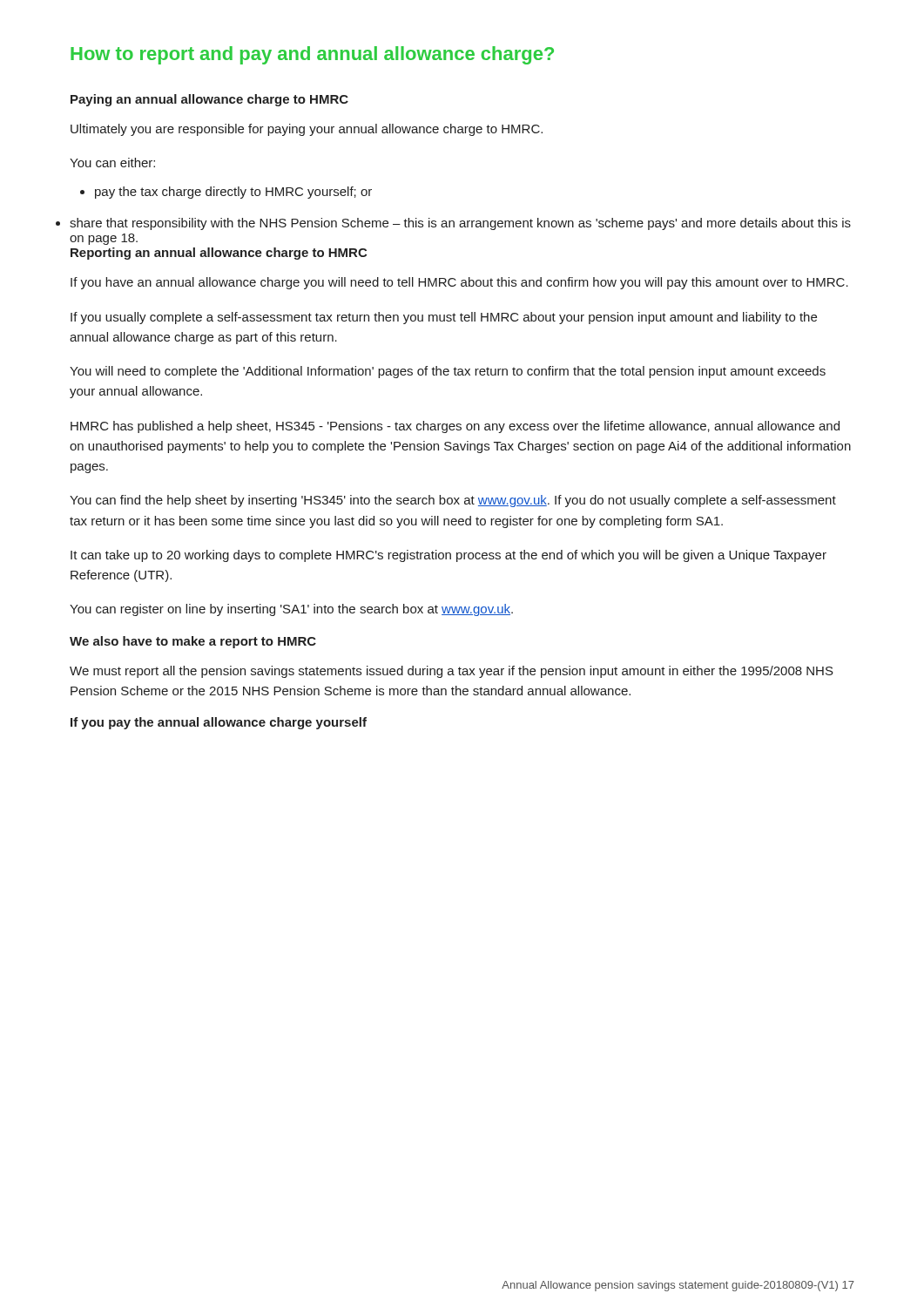Find the block starting "We must report all the pension"
The height and width of the screenshot is (1307, 924).
coord(462,680)
